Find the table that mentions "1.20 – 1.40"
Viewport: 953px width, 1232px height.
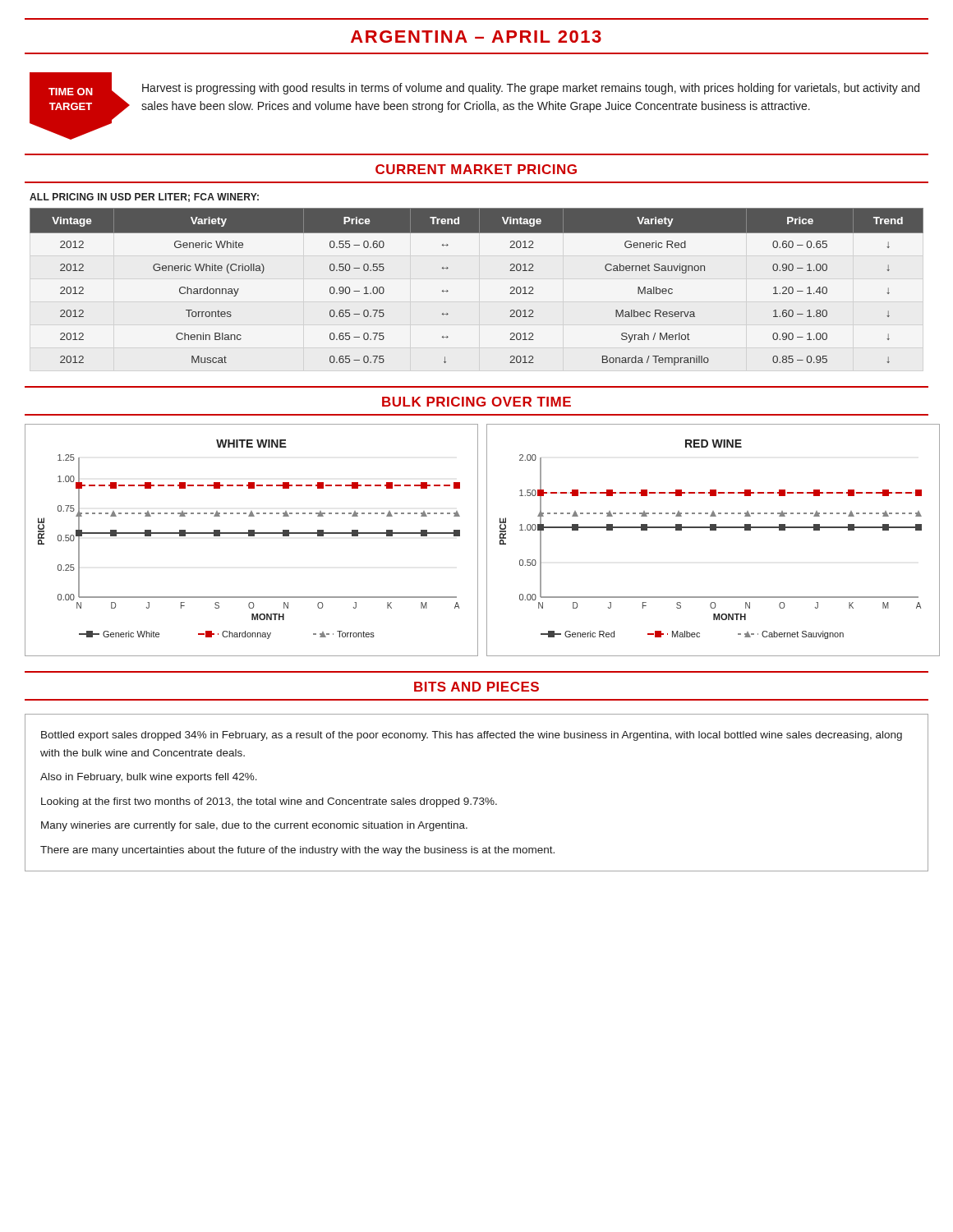[476, 290]
